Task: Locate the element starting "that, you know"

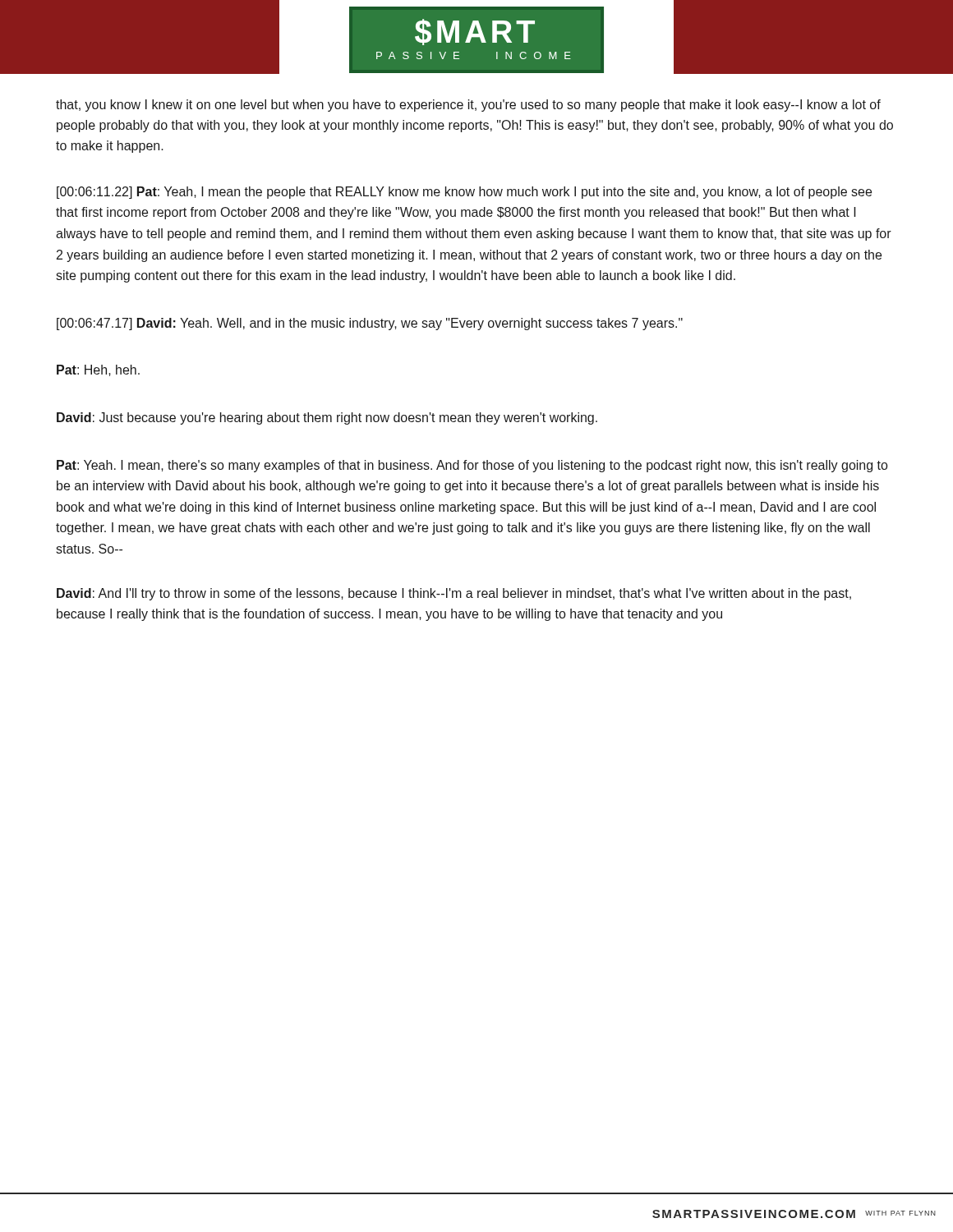Action: pos(475,125)
